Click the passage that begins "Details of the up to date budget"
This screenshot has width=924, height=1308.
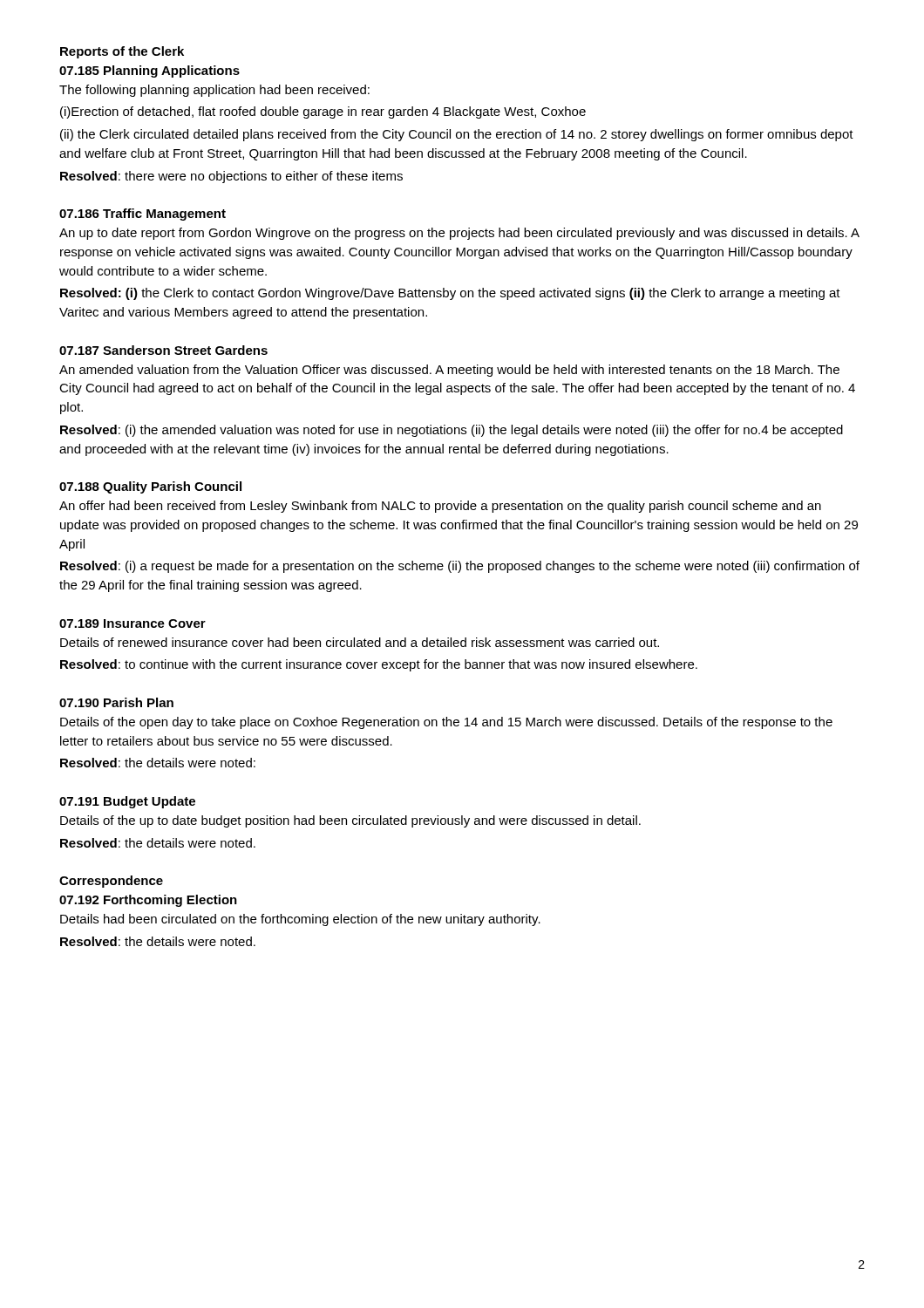[x=462, y=831]
